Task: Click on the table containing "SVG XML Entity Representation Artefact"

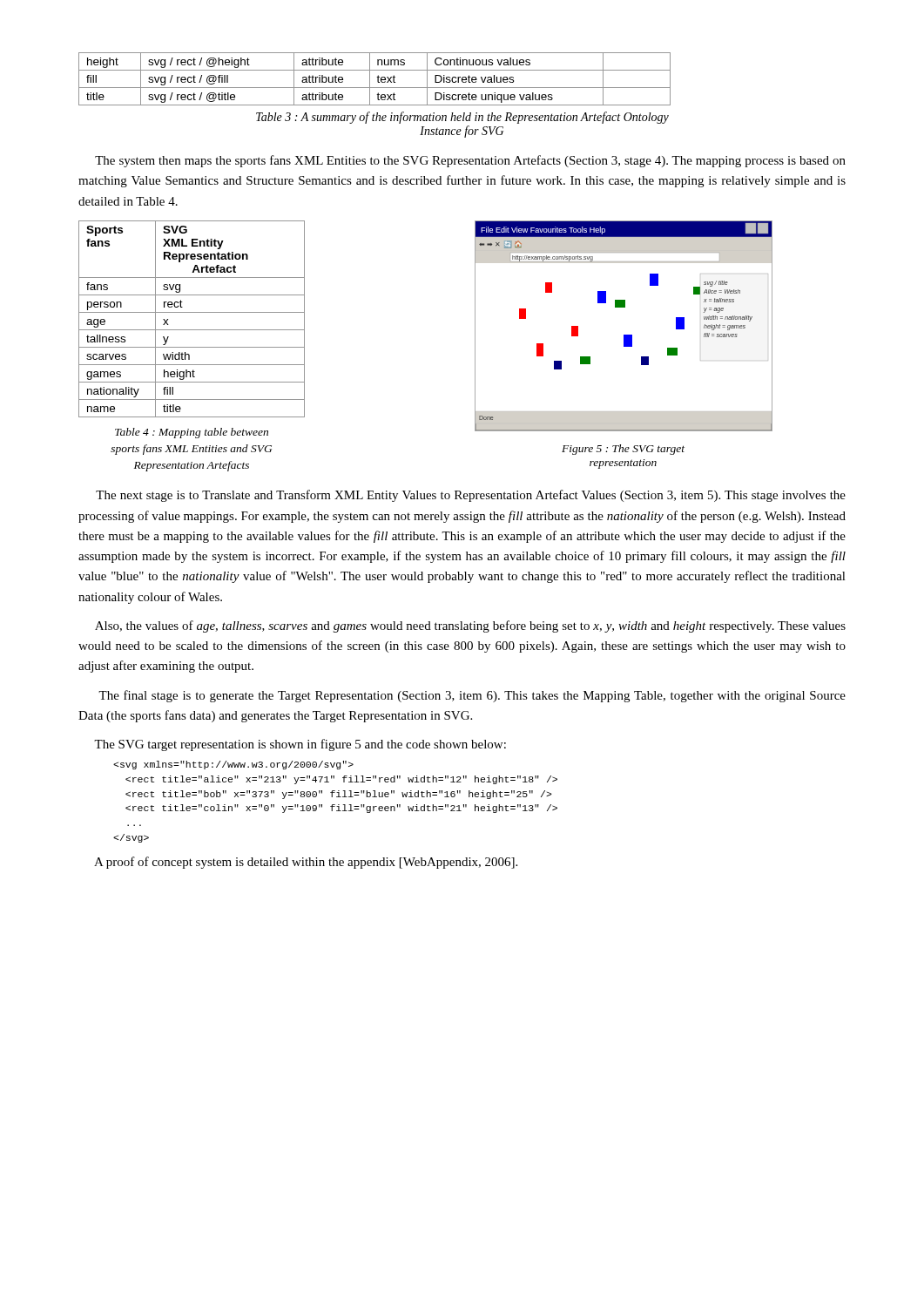Action: click(226, 319)
